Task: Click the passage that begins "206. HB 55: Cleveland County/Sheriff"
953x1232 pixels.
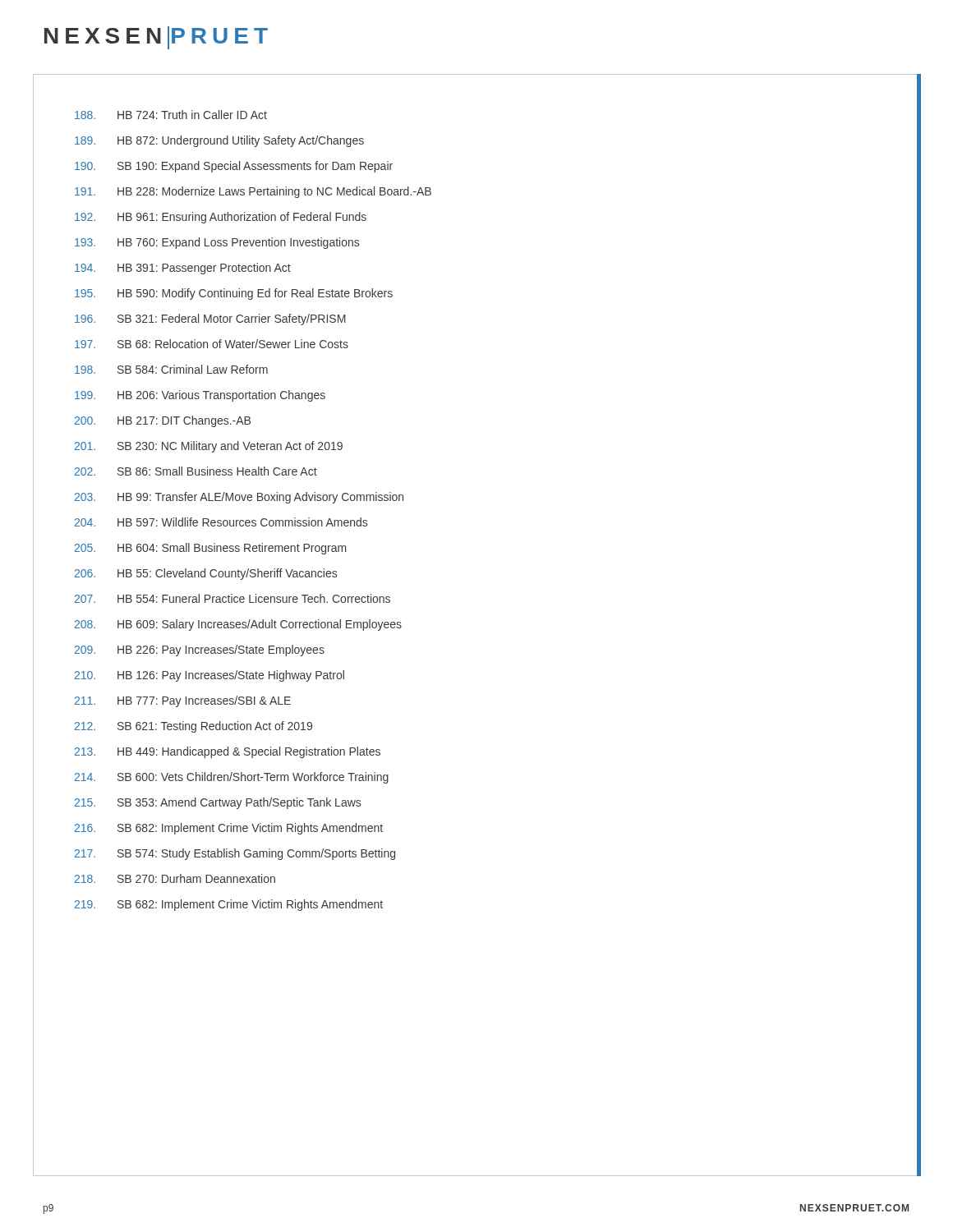Action: (206, 574)
